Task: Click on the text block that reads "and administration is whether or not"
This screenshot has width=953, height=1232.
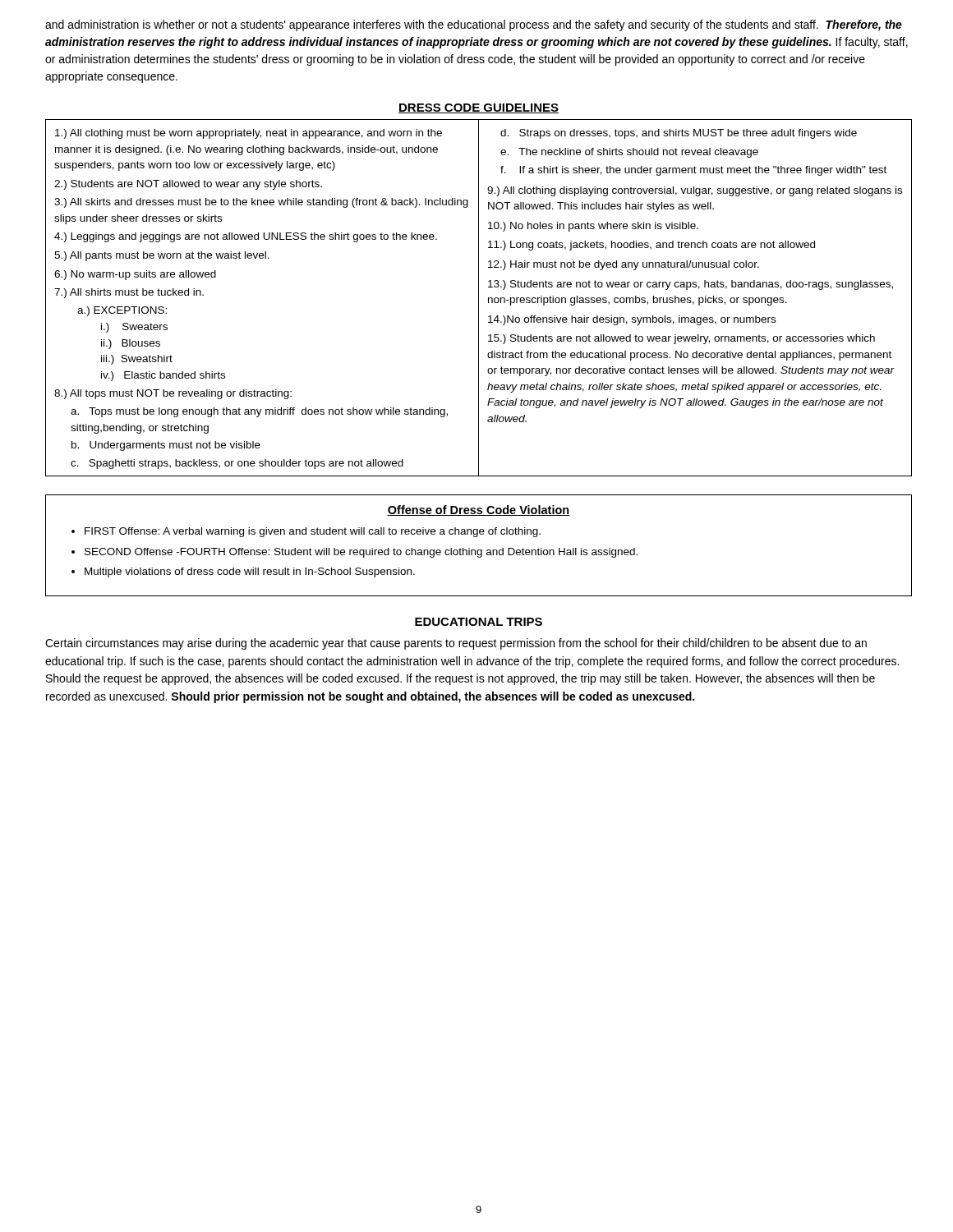Action: coord(477,51)
